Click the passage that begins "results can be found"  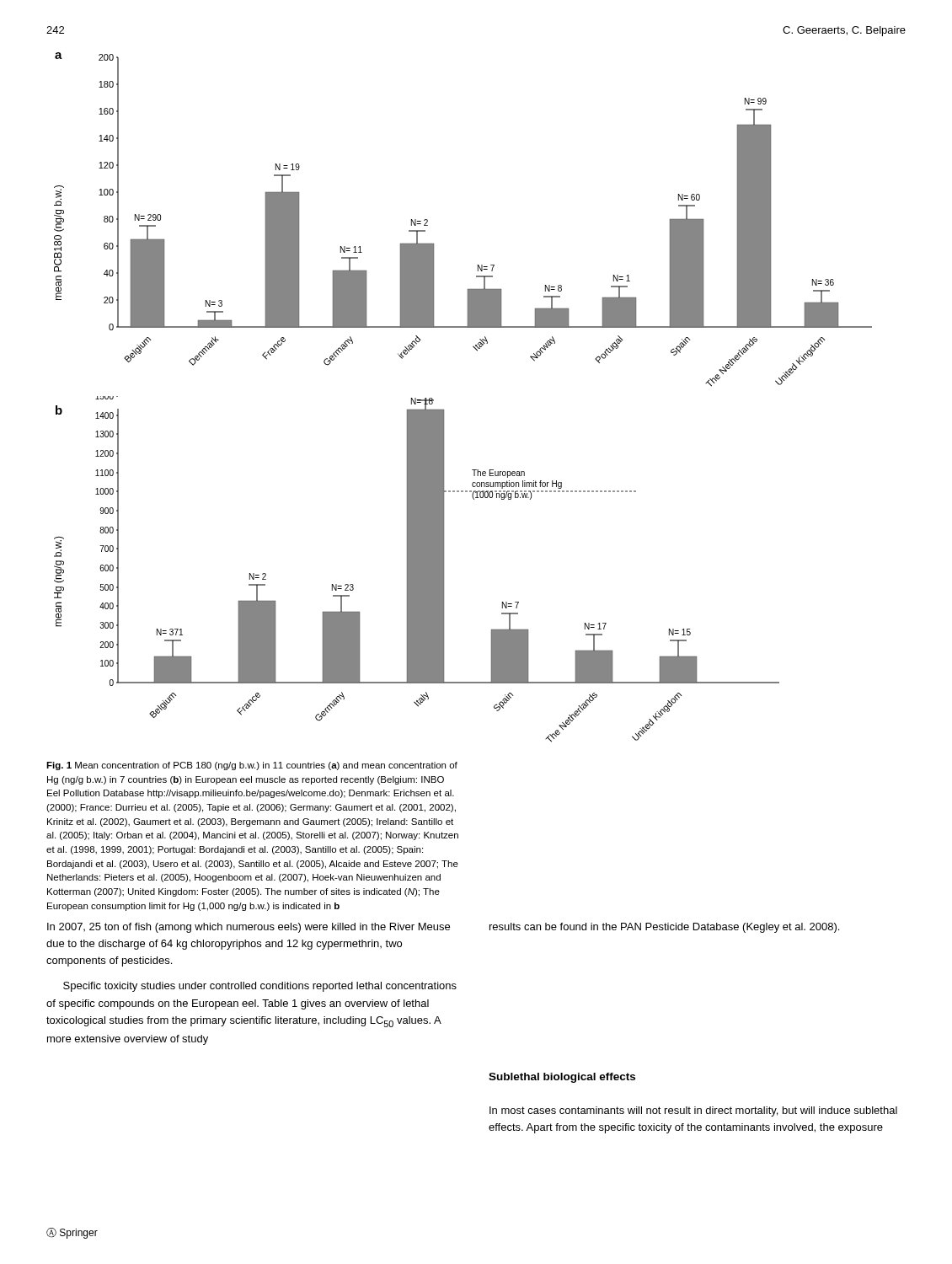click(695, 927)
